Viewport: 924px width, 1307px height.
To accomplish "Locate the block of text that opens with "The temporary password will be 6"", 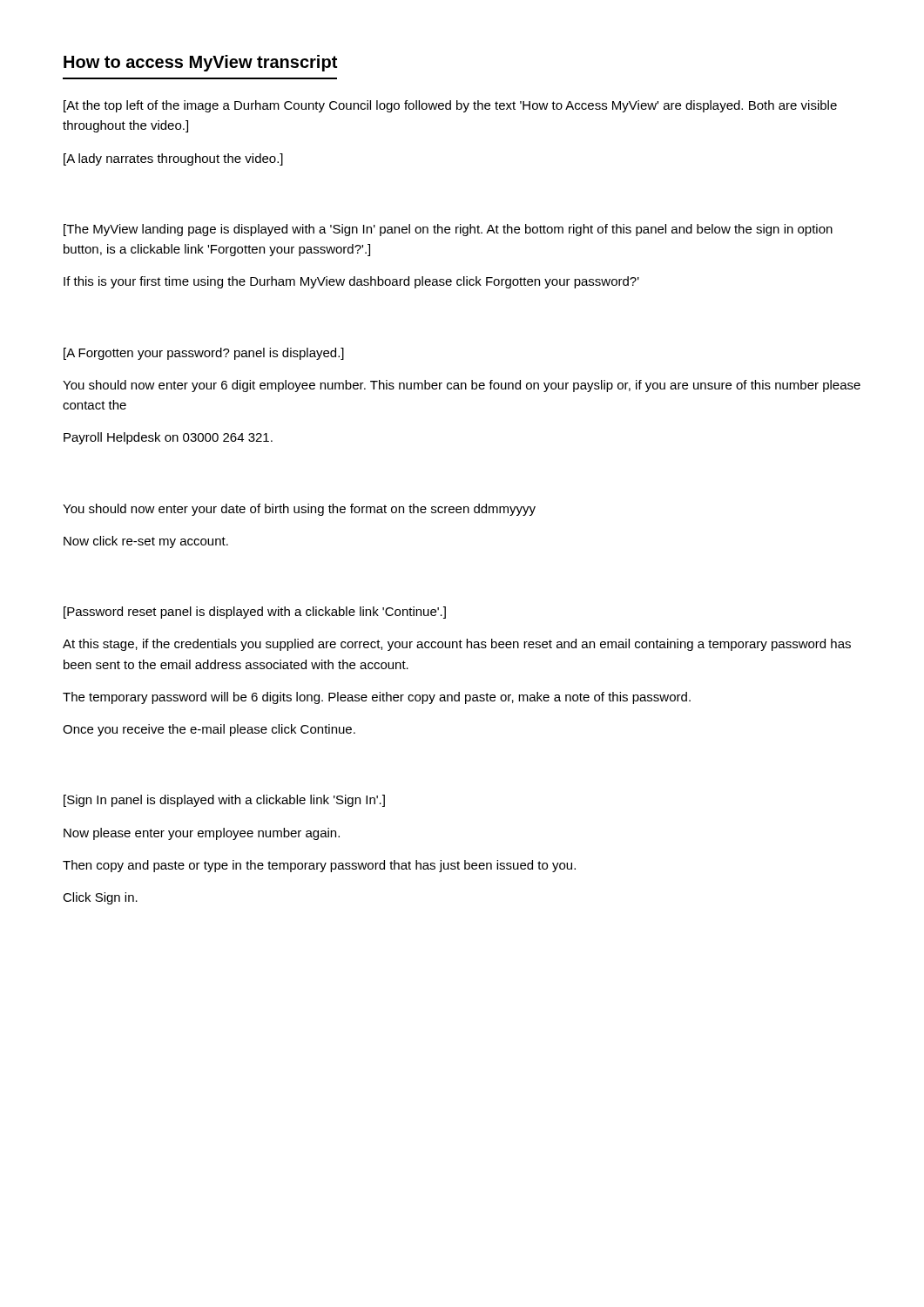I will click(377, 696).
